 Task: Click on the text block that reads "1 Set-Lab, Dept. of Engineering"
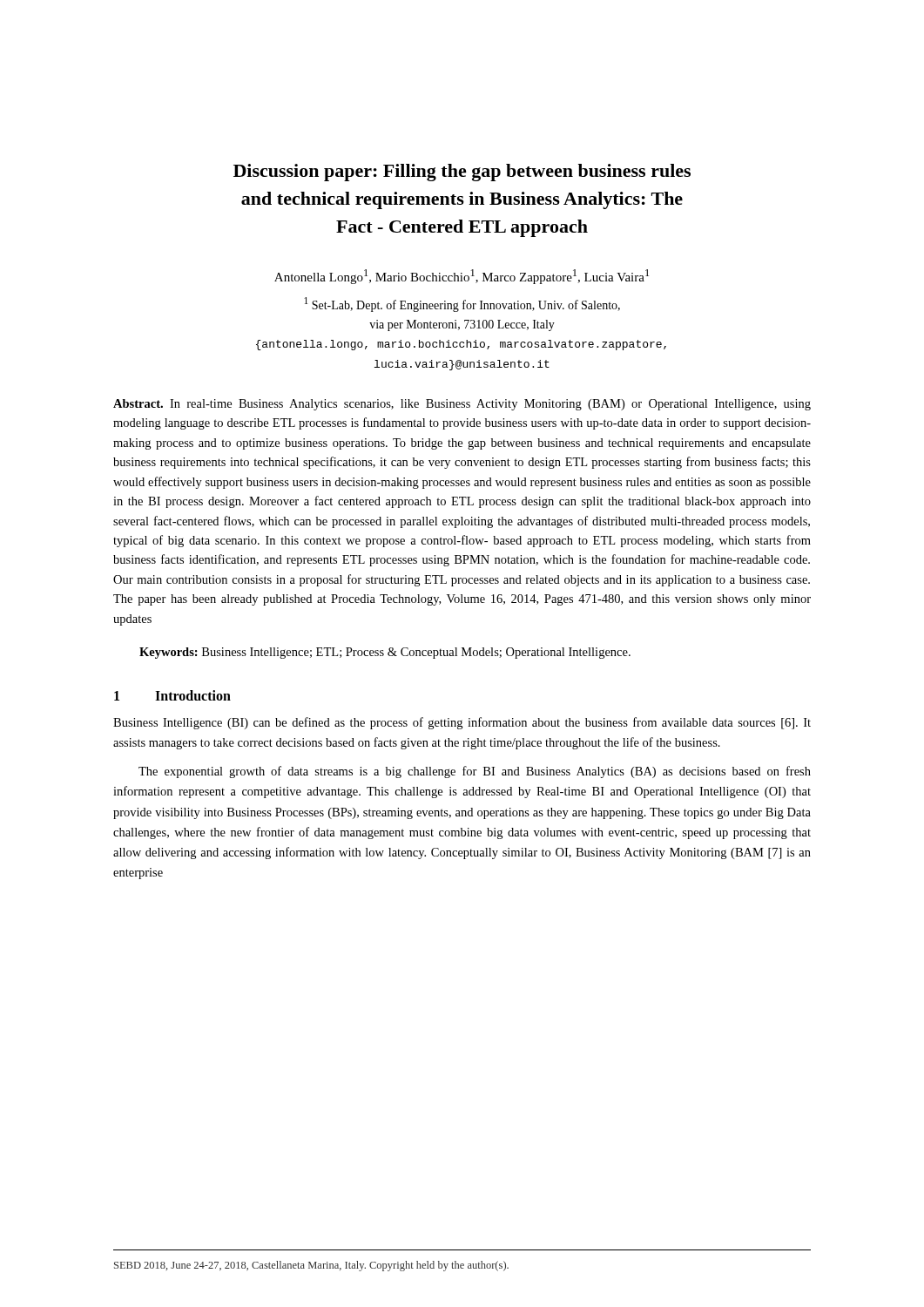pyautogui.click(x=462, y=333)
